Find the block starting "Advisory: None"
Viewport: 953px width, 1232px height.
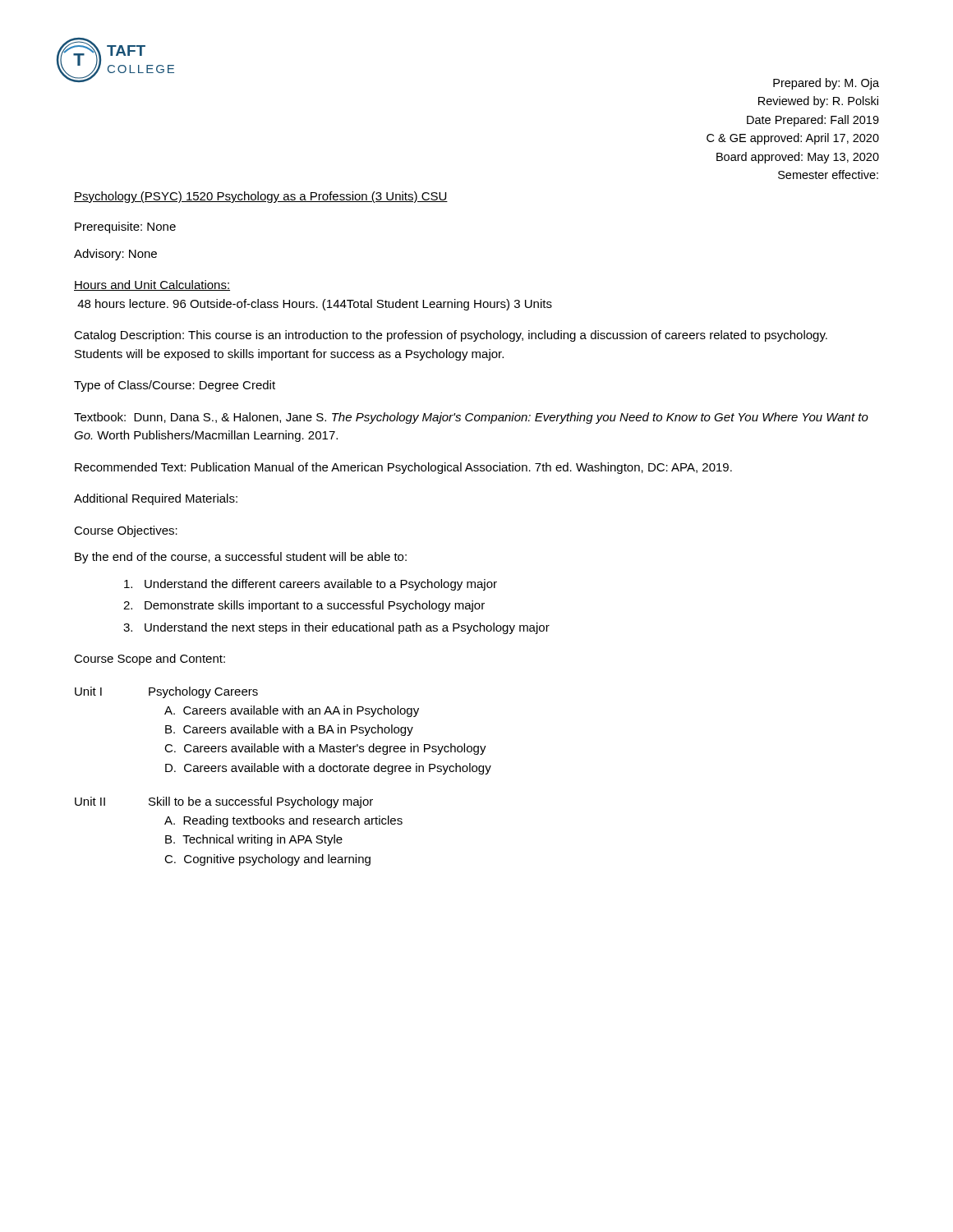pyautogui.click(x=116, y=253)
